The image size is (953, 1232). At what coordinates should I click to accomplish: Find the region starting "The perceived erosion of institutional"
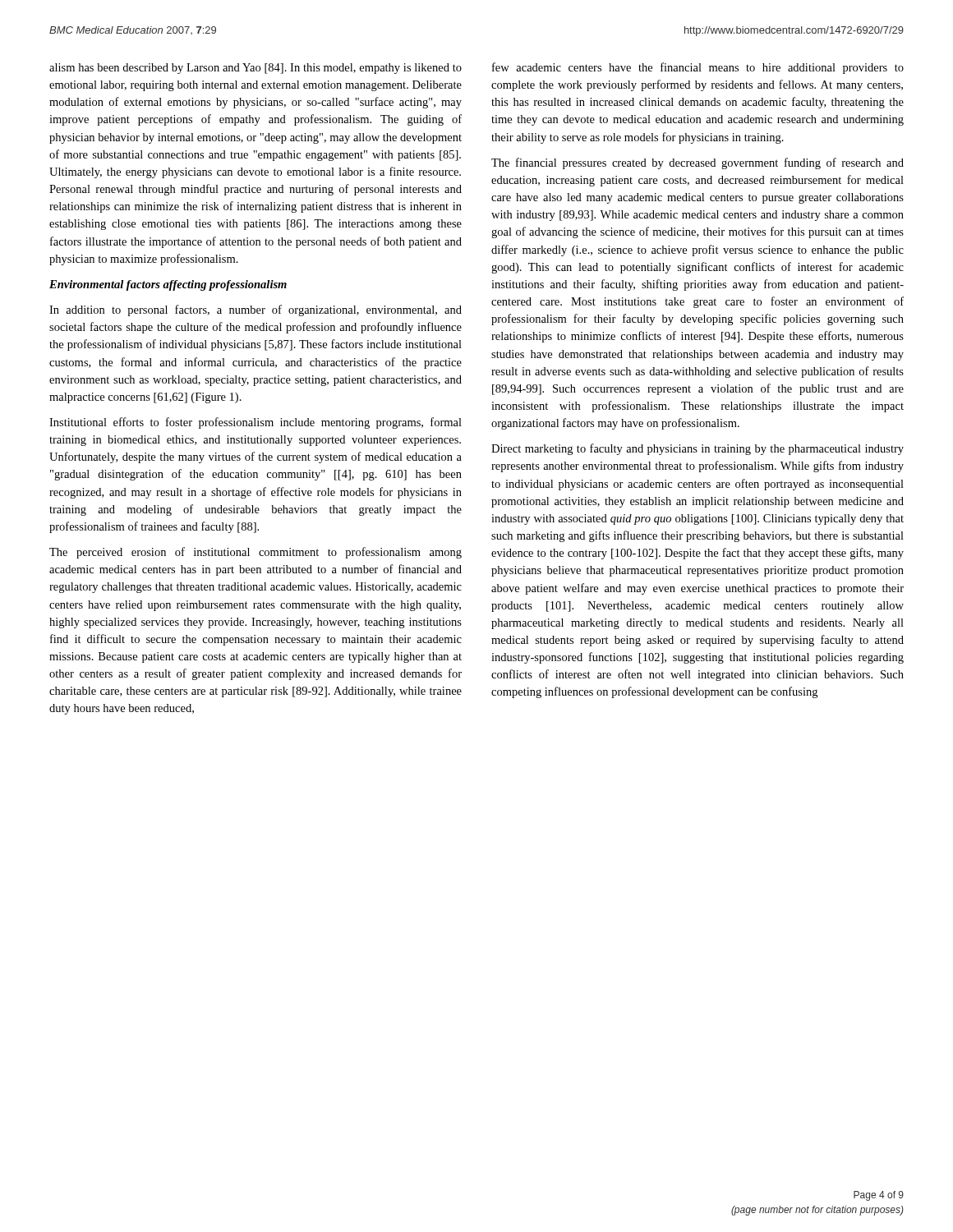click(255, 631)
